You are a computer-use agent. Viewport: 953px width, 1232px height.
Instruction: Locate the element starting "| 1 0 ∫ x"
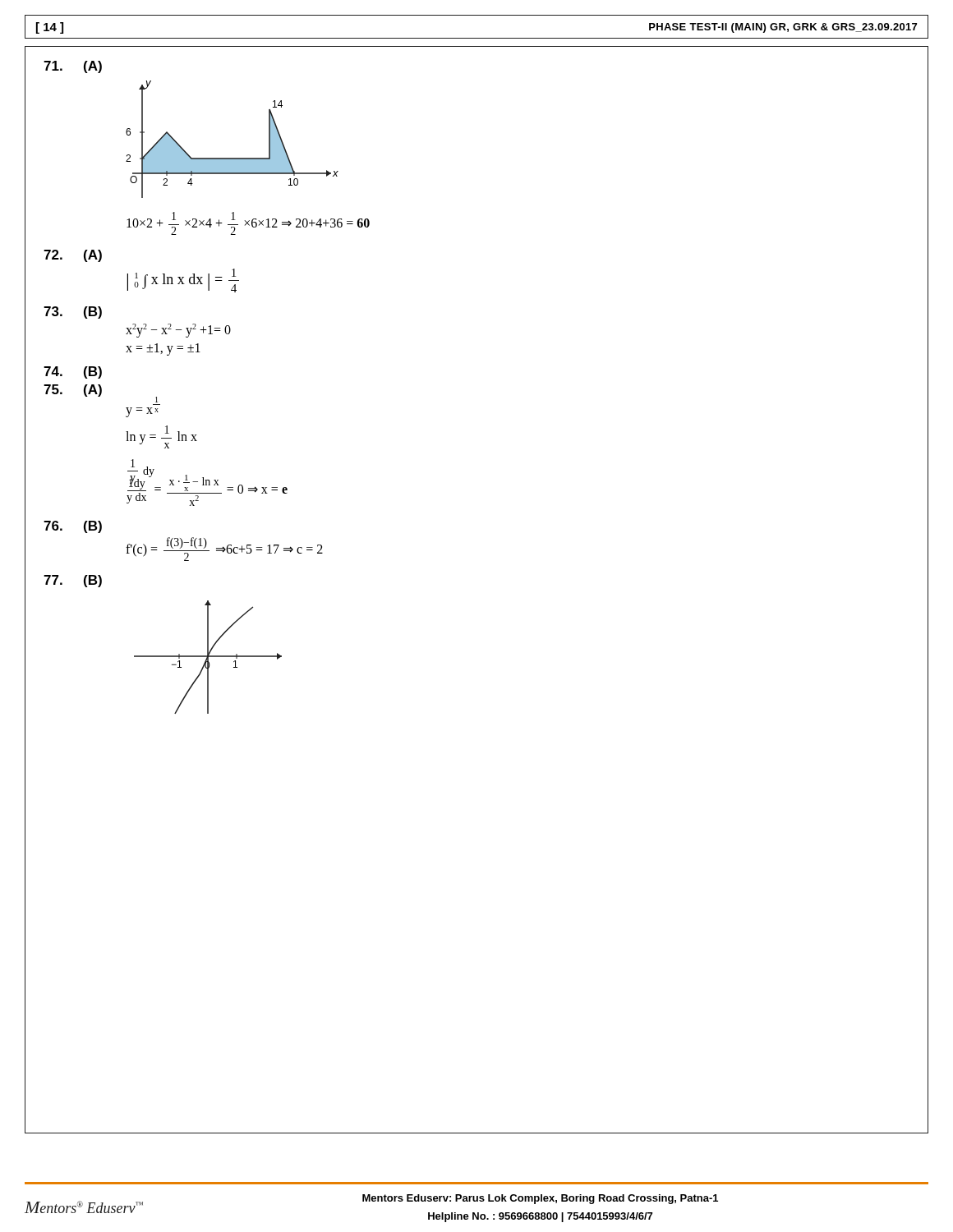(x=182, y=280)
